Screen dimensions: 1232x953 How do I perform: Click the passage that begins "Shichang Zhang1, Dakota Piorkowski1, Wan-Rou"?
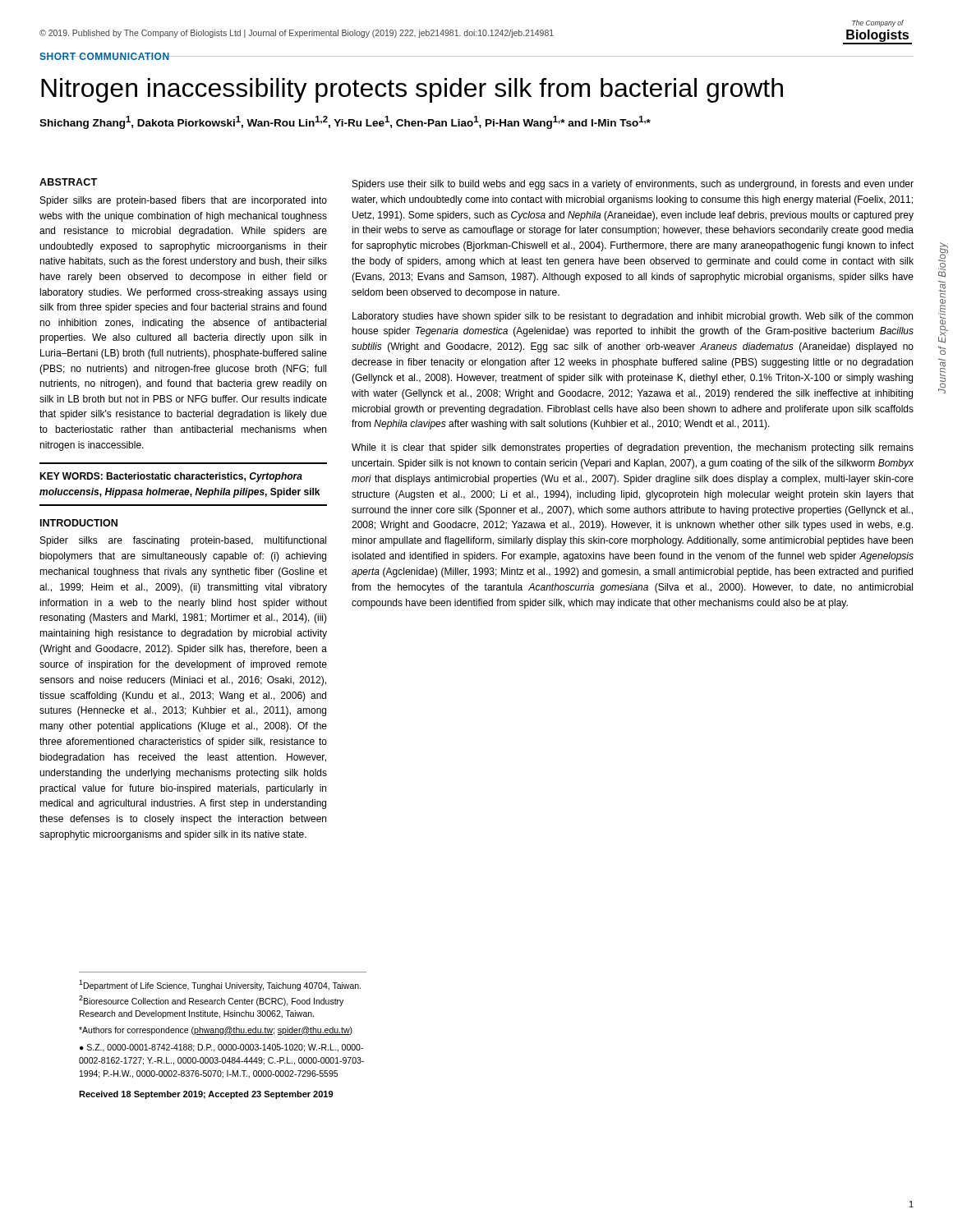click(345, 121)
